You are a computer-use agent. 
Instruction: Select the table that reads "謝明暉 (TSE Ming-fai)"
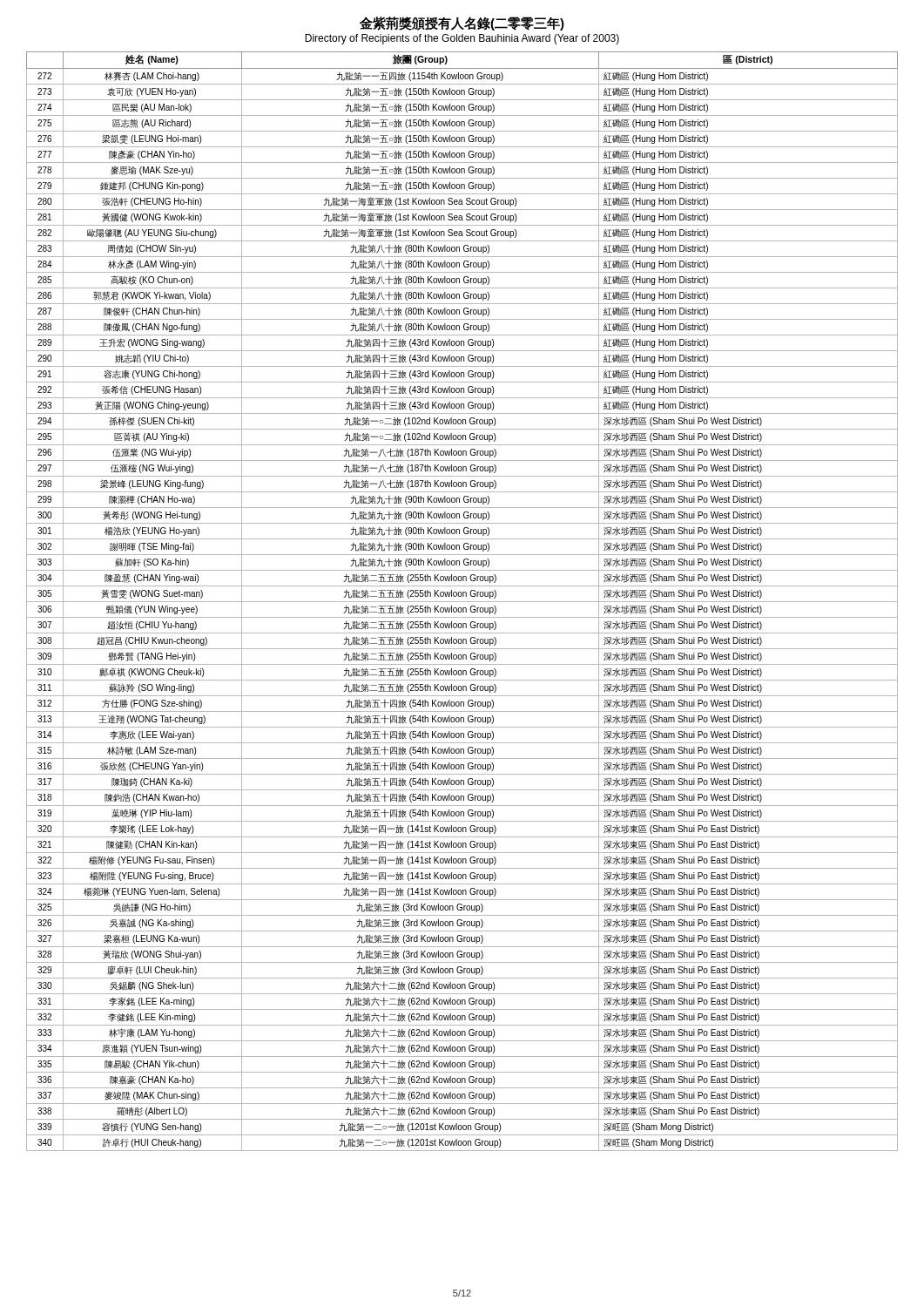click(x=462, y=601)
